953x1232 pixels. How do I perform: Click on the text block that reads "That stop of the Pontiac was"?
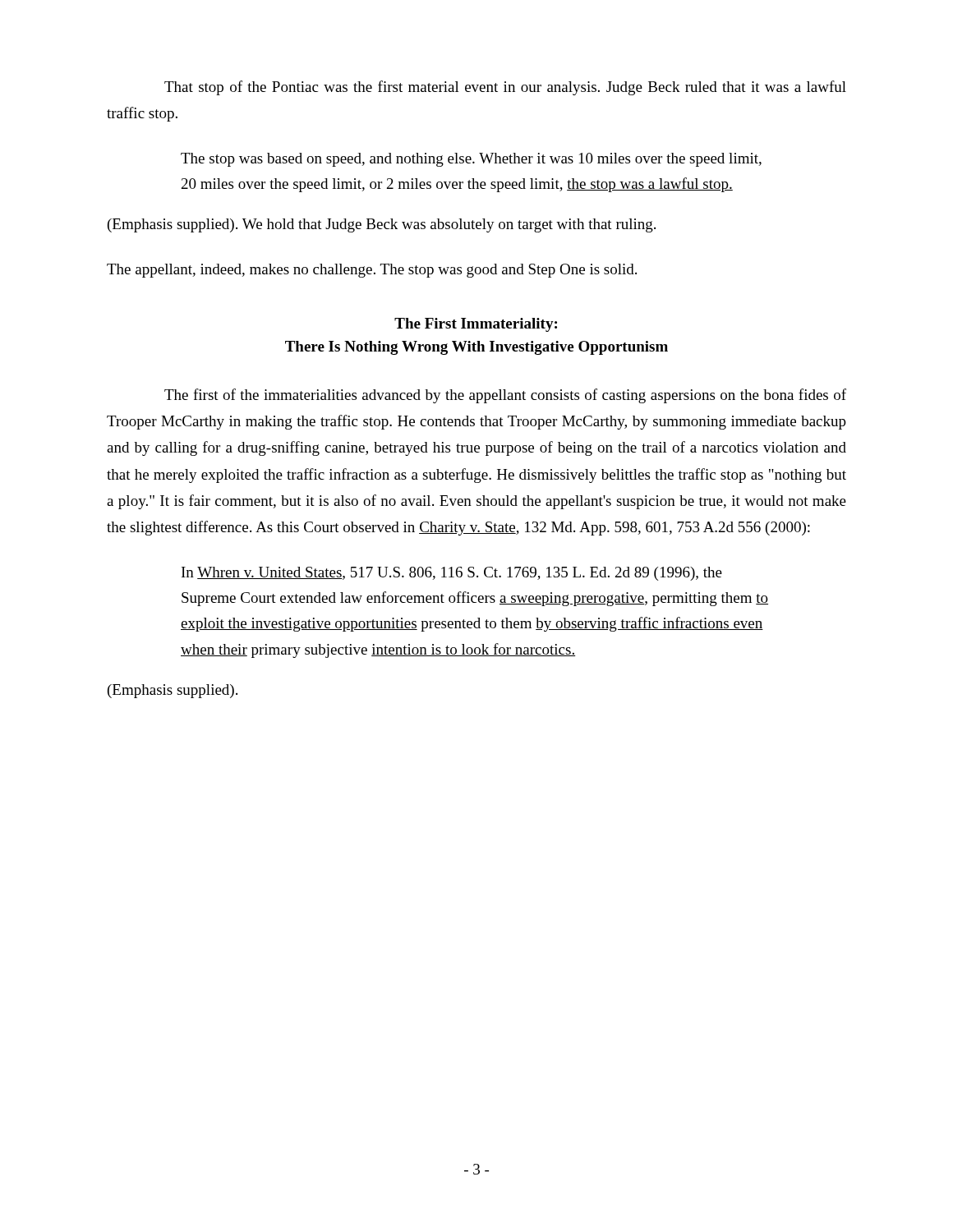[476, 100]
